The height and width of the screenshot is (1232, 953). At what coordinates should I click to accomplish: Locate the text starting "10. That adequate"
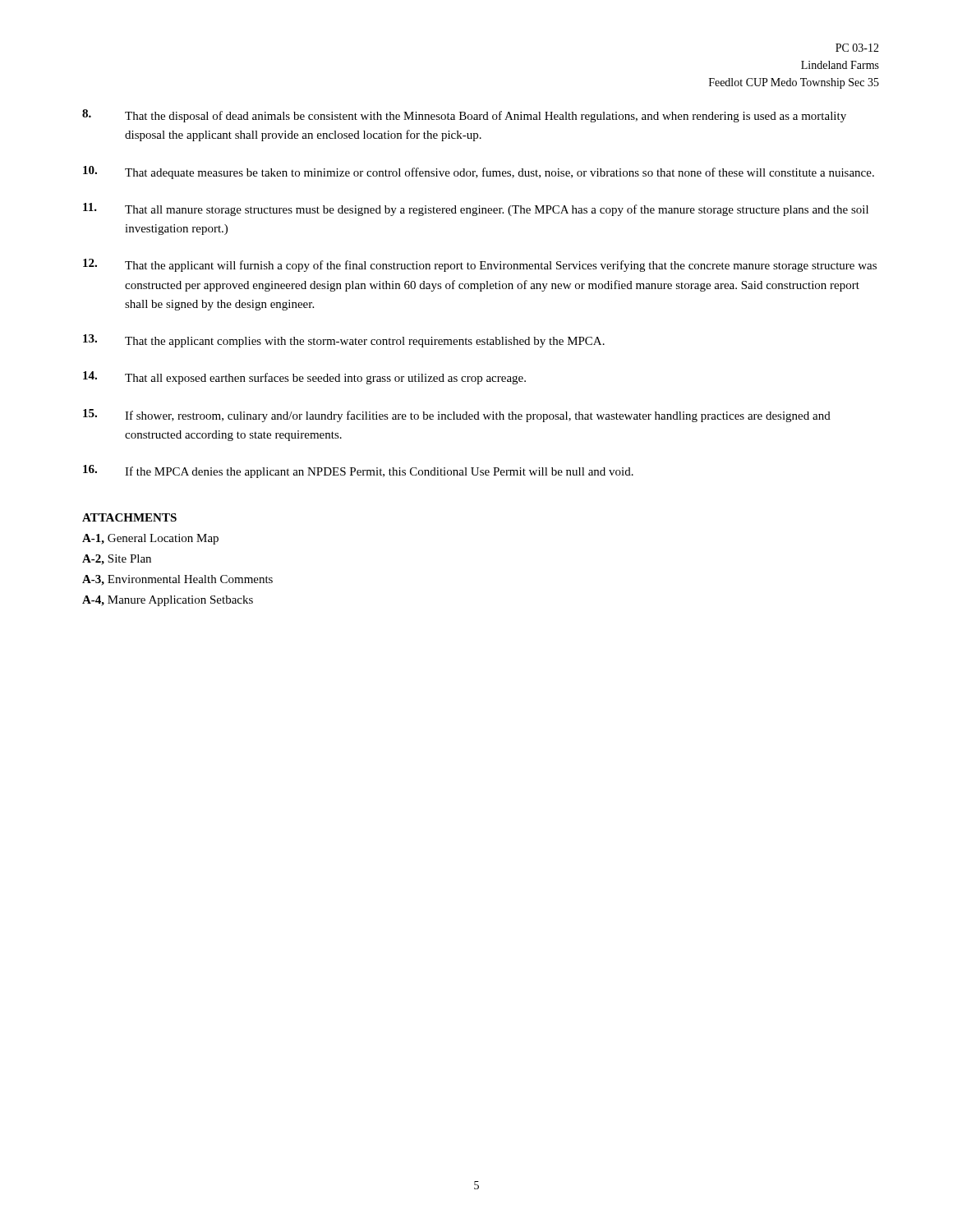[x=481, y=173]
